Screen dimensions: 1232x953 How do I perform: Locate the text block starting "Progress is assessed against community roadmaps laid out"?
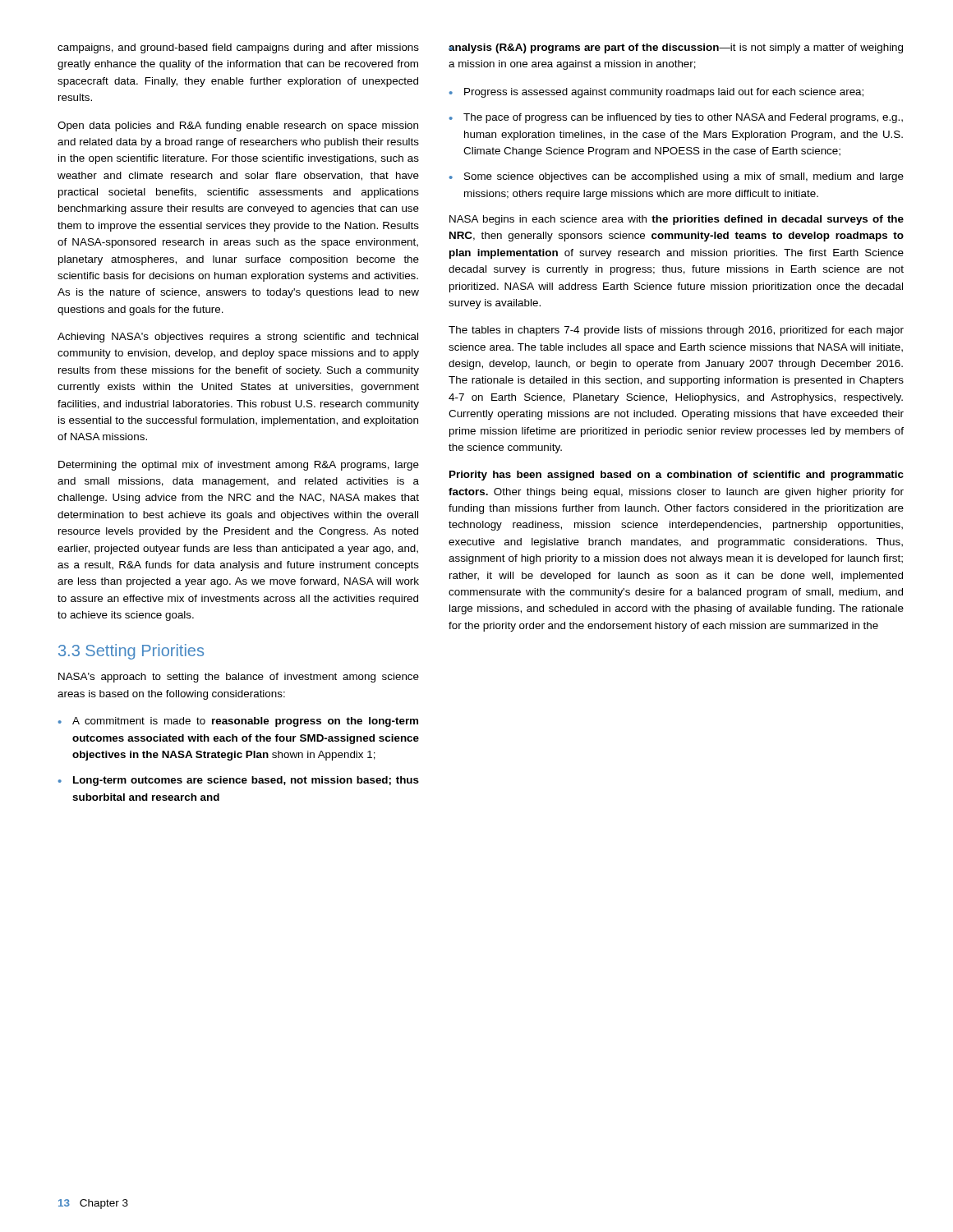tap(676, 92)
